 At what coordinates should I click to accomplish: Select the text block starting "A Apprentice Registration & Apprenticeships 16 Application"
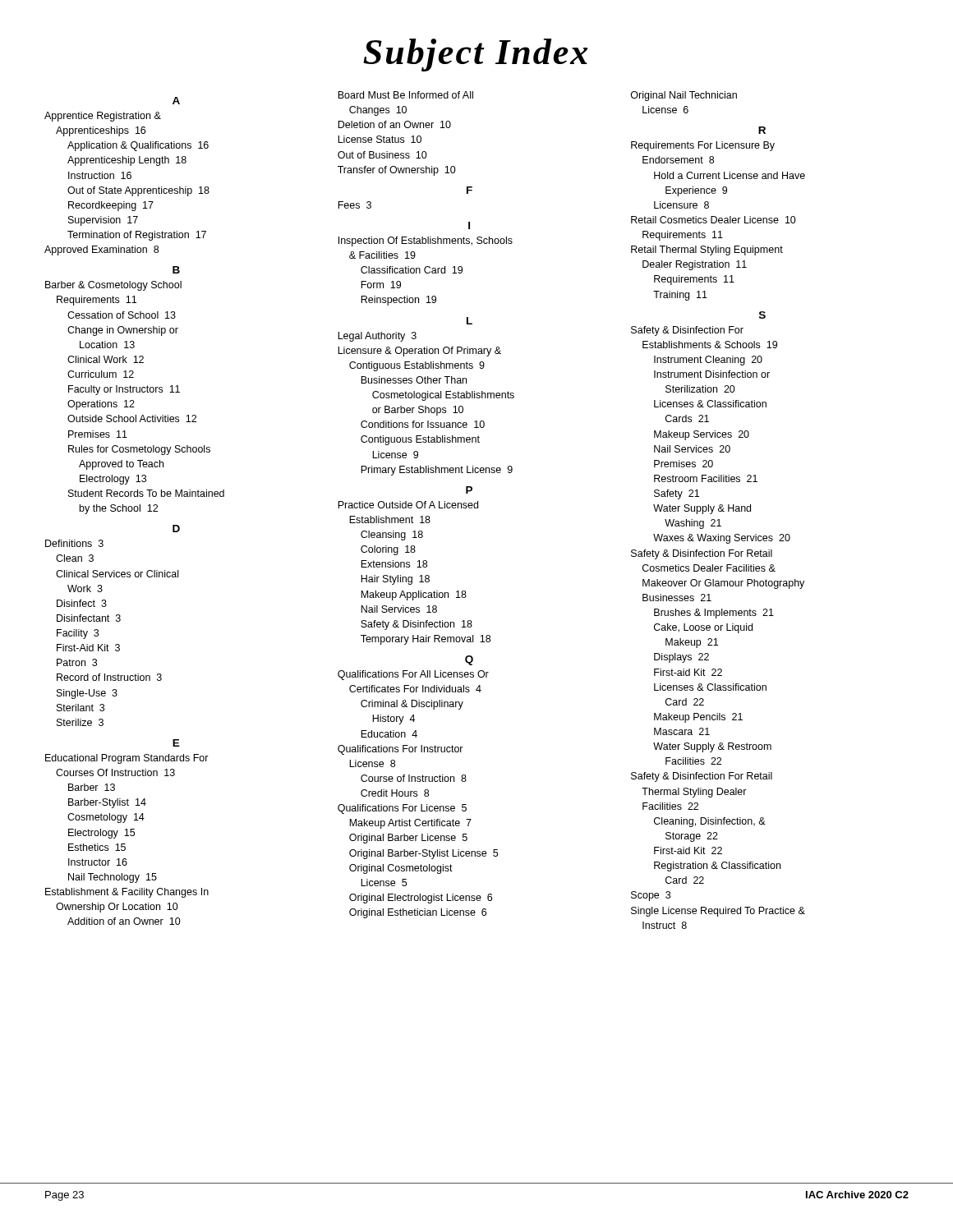coord(176,101)
